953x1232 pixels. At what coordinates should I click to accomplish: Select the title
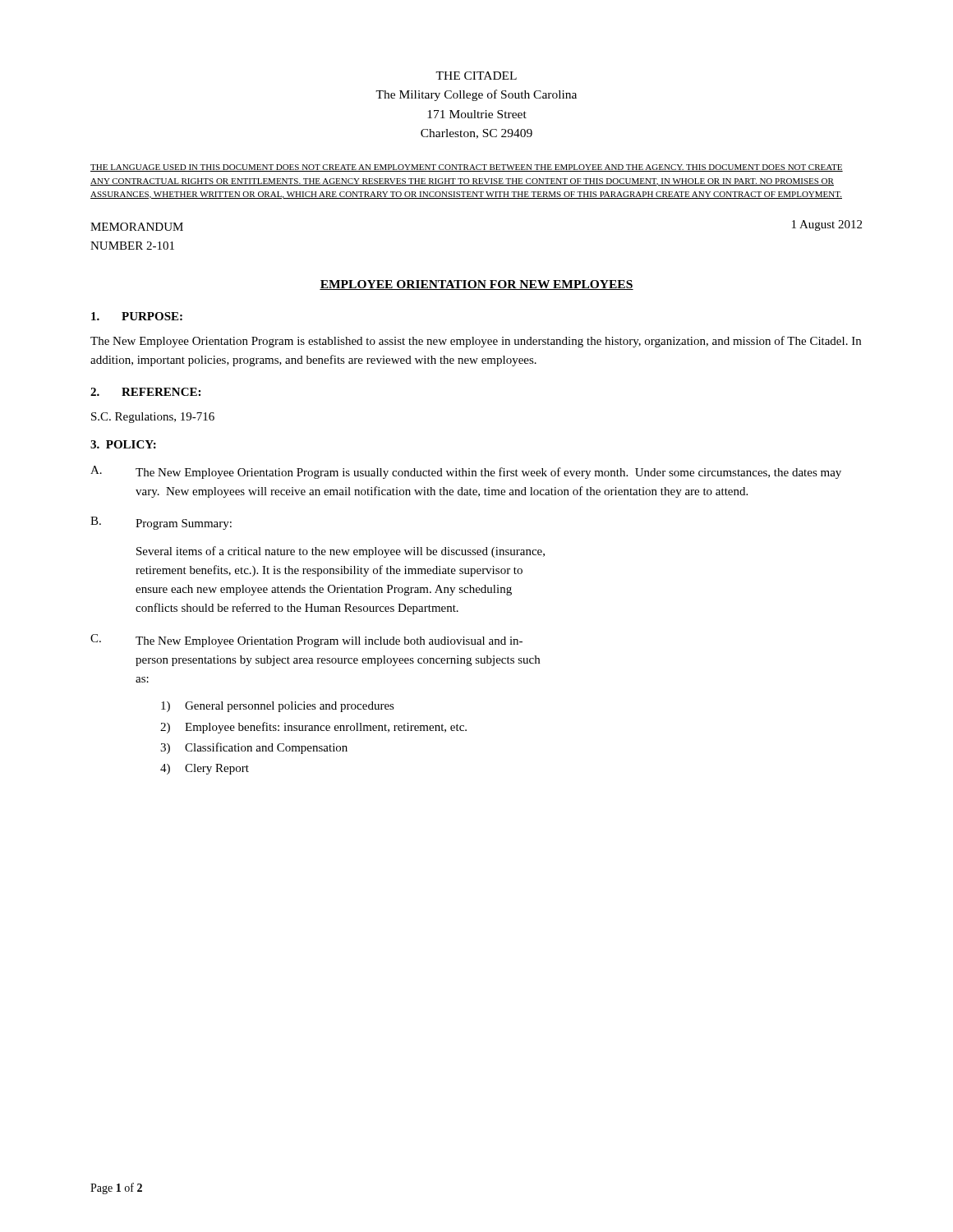(476, 284)
